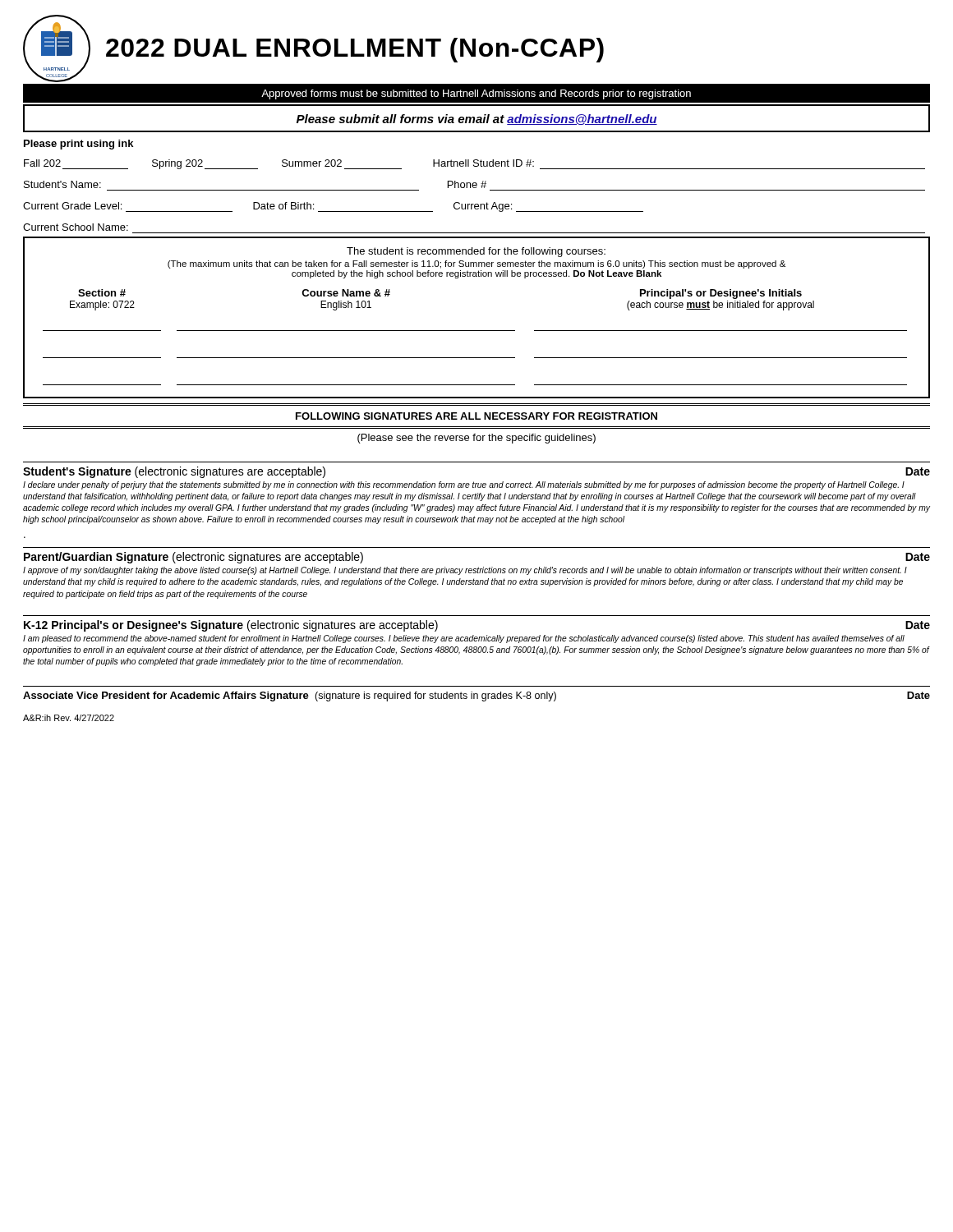Click on the title that reads "HARTNELL COLLEGE 2022 DUAL ENROLLMENT (Non-CCAP)"
Image resolution: width=953 pixels, height=1232 pixels.
tap(476, 48)
